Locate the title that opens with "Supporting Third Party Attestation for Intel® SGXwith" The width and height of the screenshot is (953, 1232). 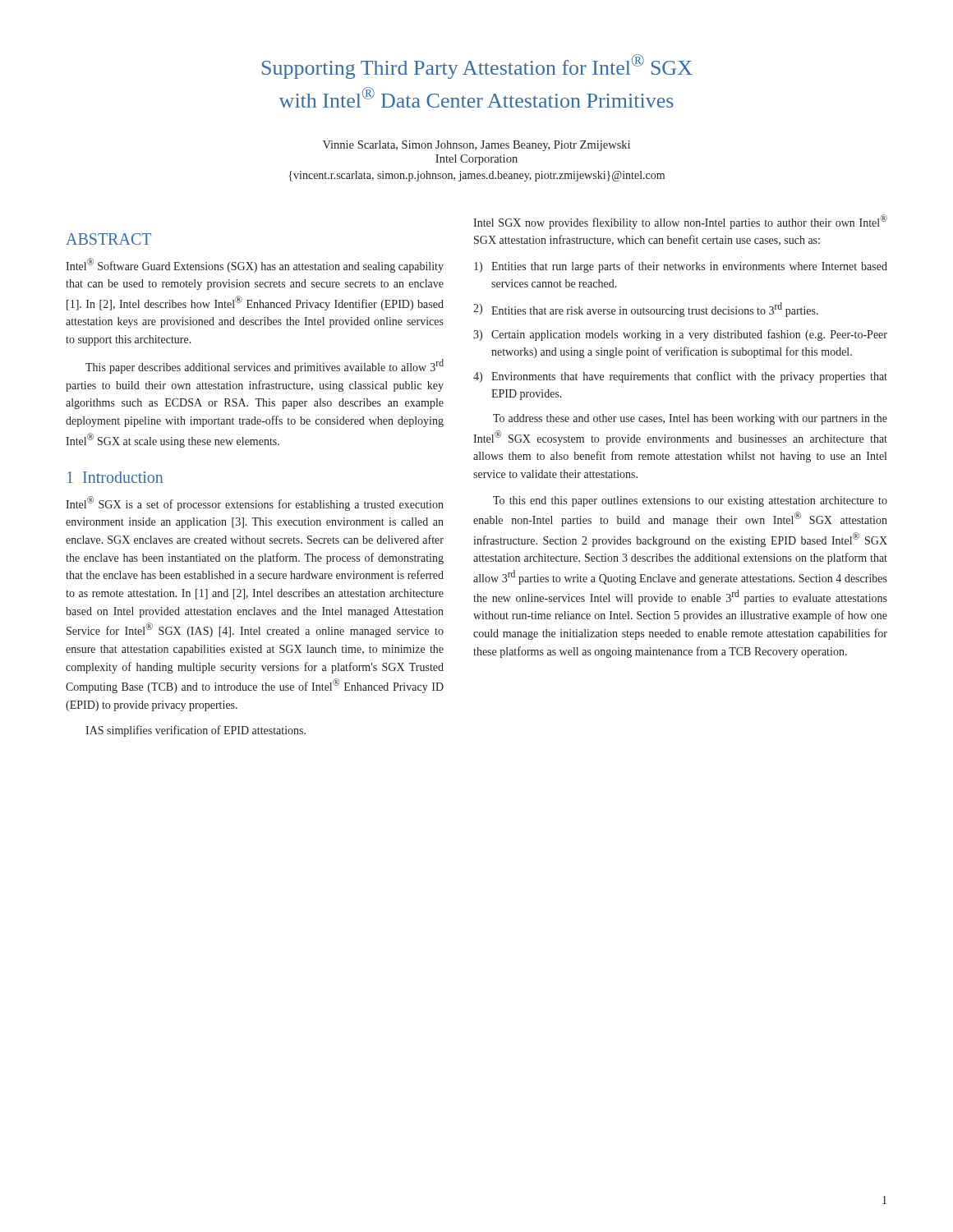(x=476, y=82)
